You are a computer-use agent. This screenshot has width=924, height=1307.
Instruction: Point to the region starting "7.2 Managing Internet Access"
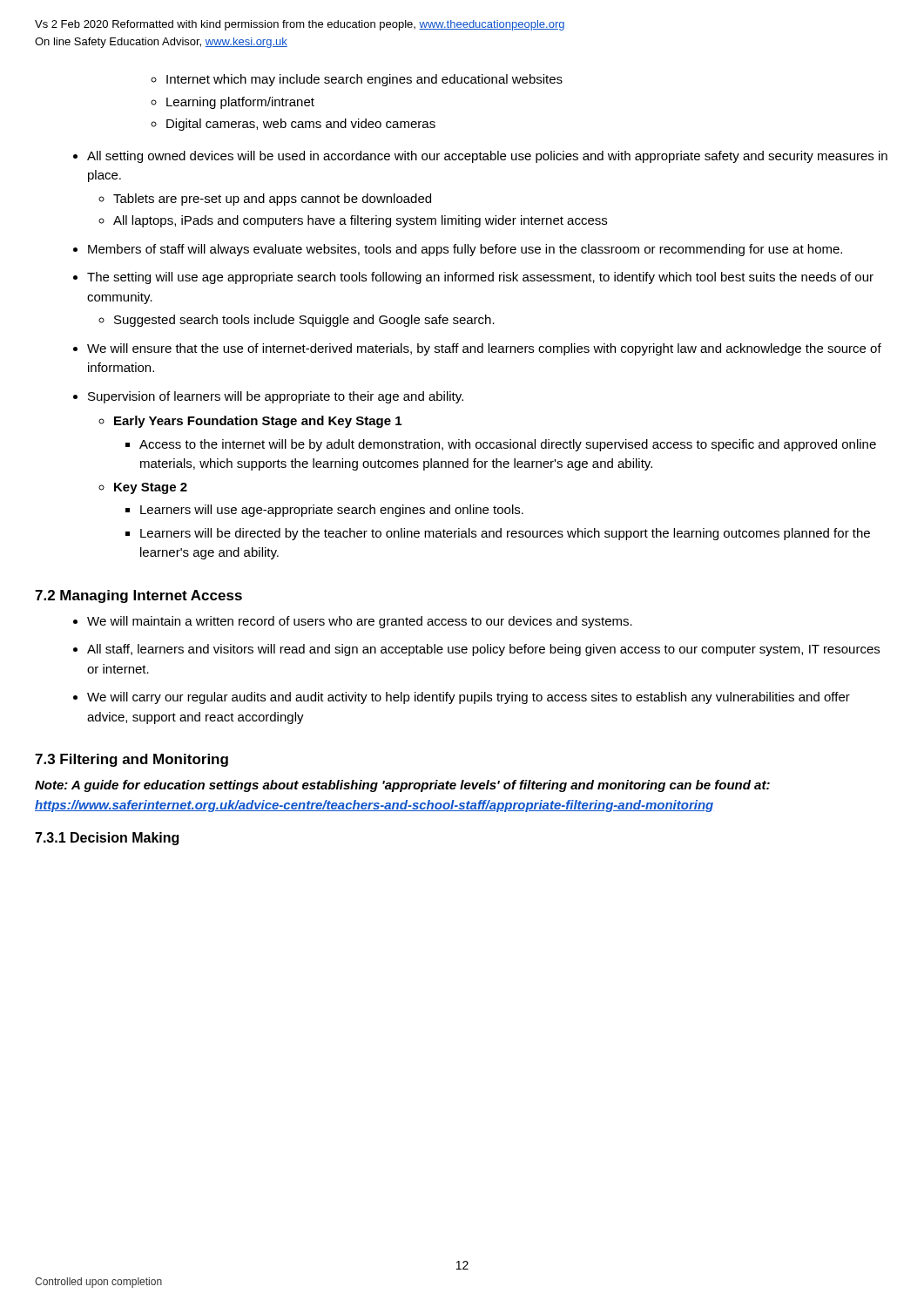point(139,595)
